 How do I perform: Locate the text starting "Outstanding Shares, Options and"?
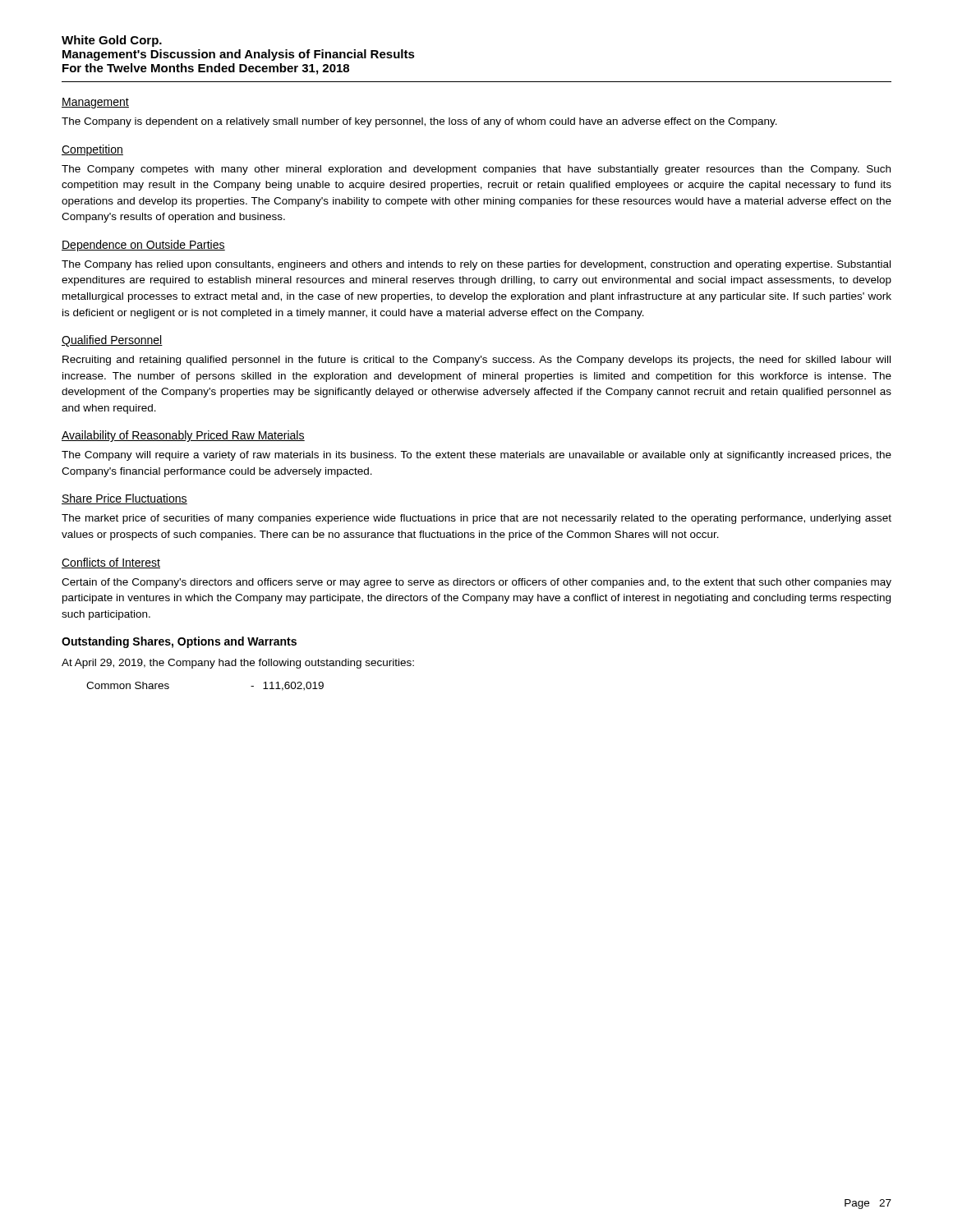pos(179,642)
